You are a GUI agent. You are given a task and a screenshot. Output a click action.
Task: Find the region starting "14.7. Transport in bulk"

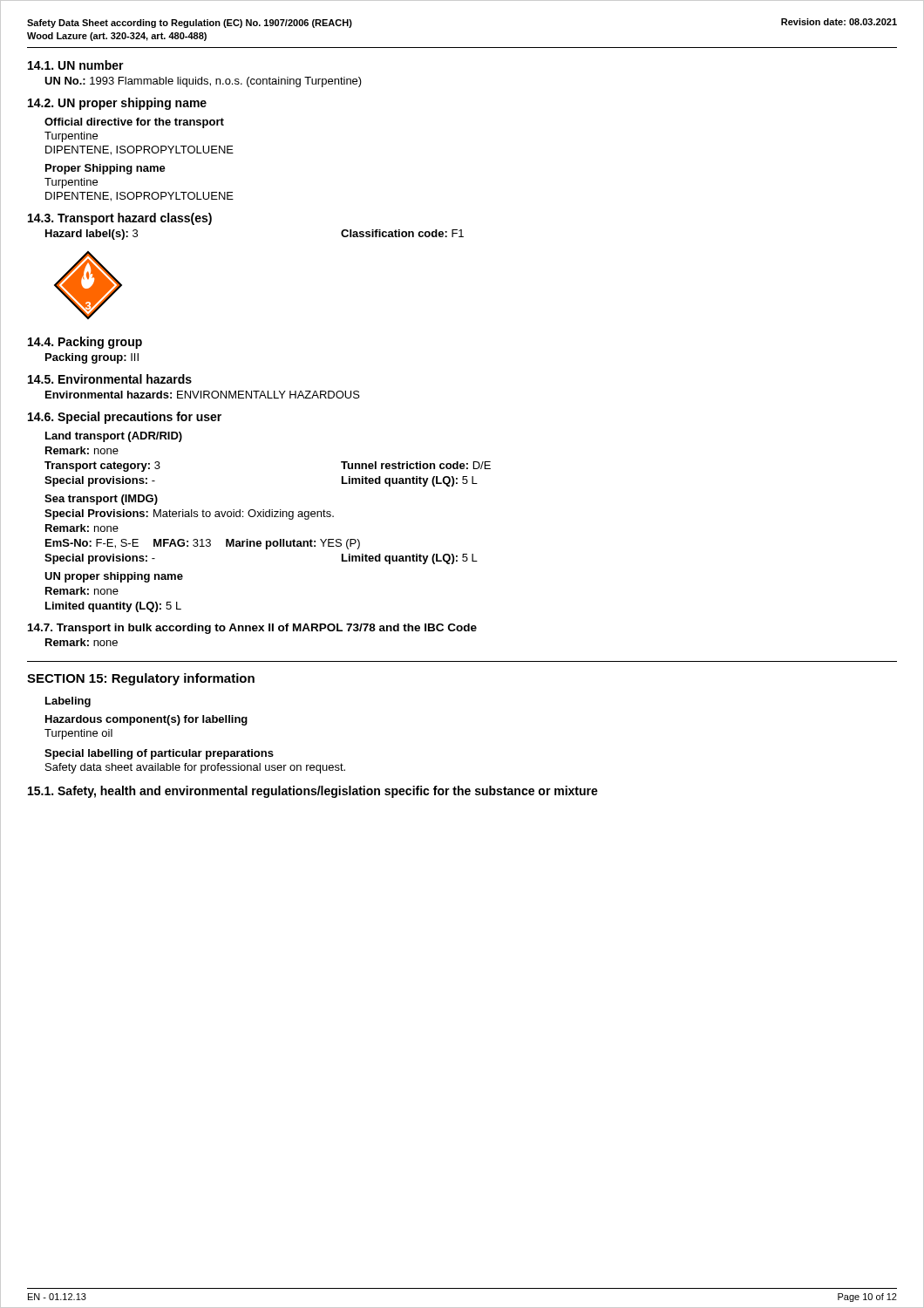[x=252, y=627]
